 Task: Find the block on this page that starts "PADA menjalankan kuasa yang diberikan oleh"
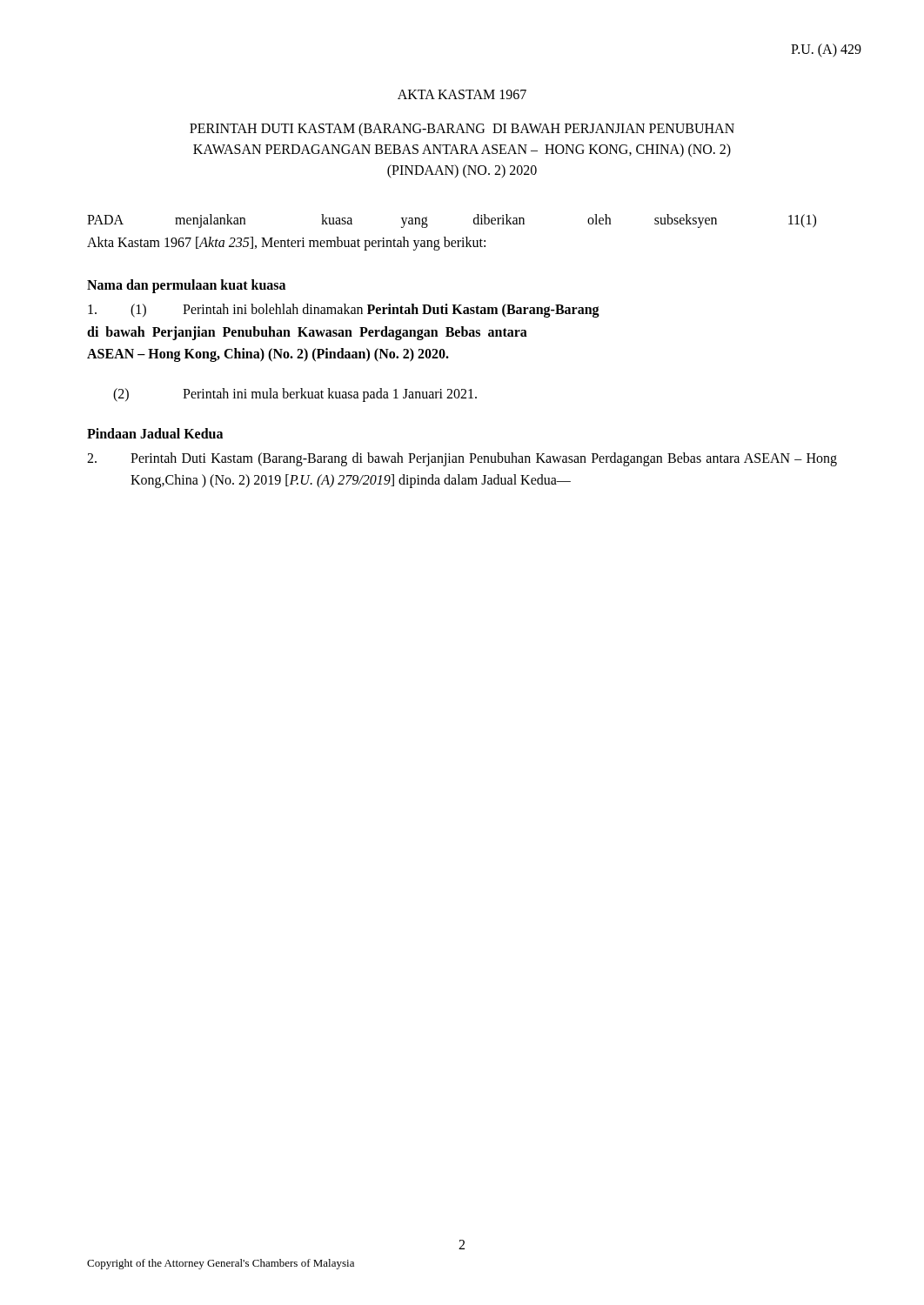point(462,231)
